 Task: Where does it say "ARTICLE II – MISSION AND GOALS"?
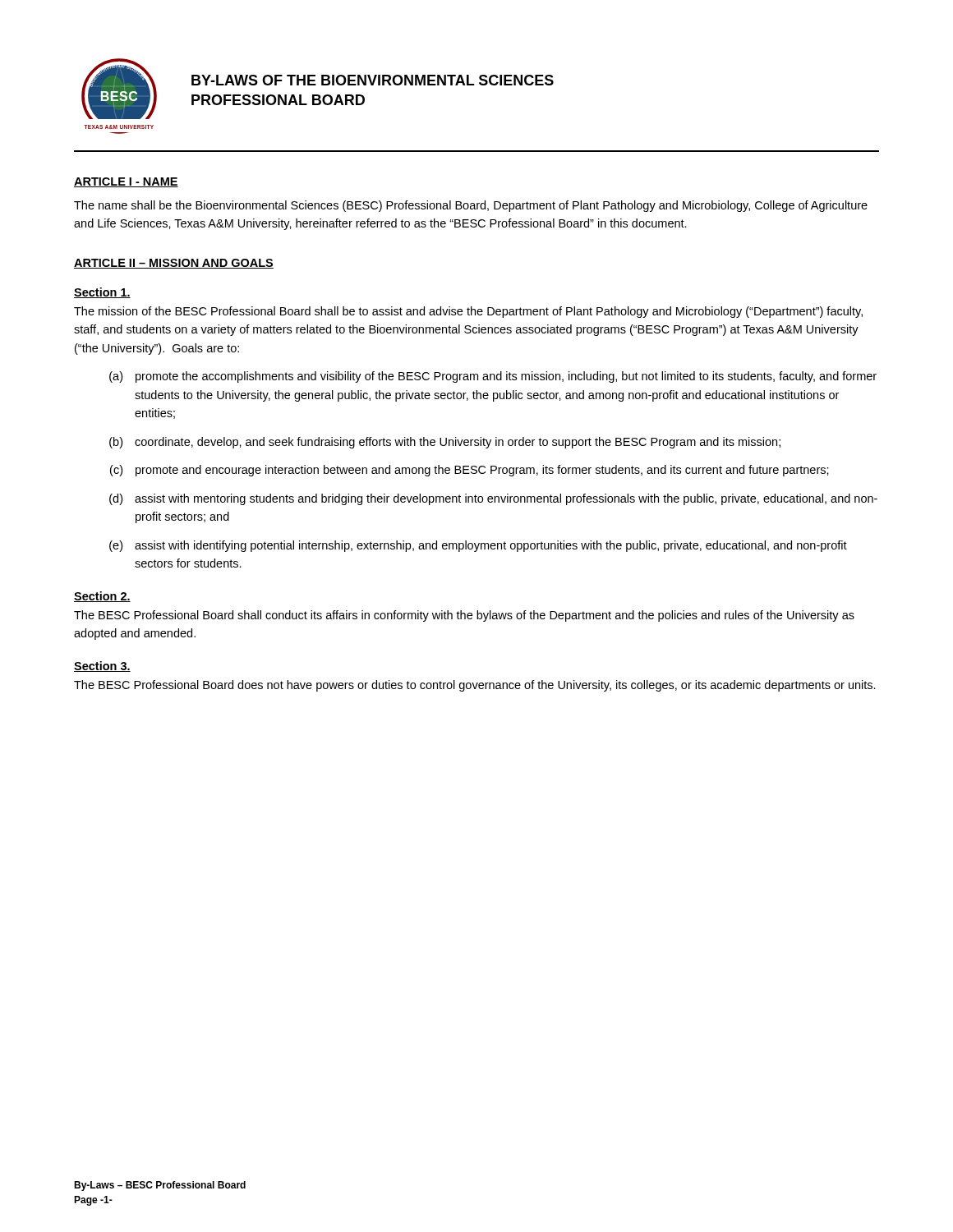click(x=174, y=264)
